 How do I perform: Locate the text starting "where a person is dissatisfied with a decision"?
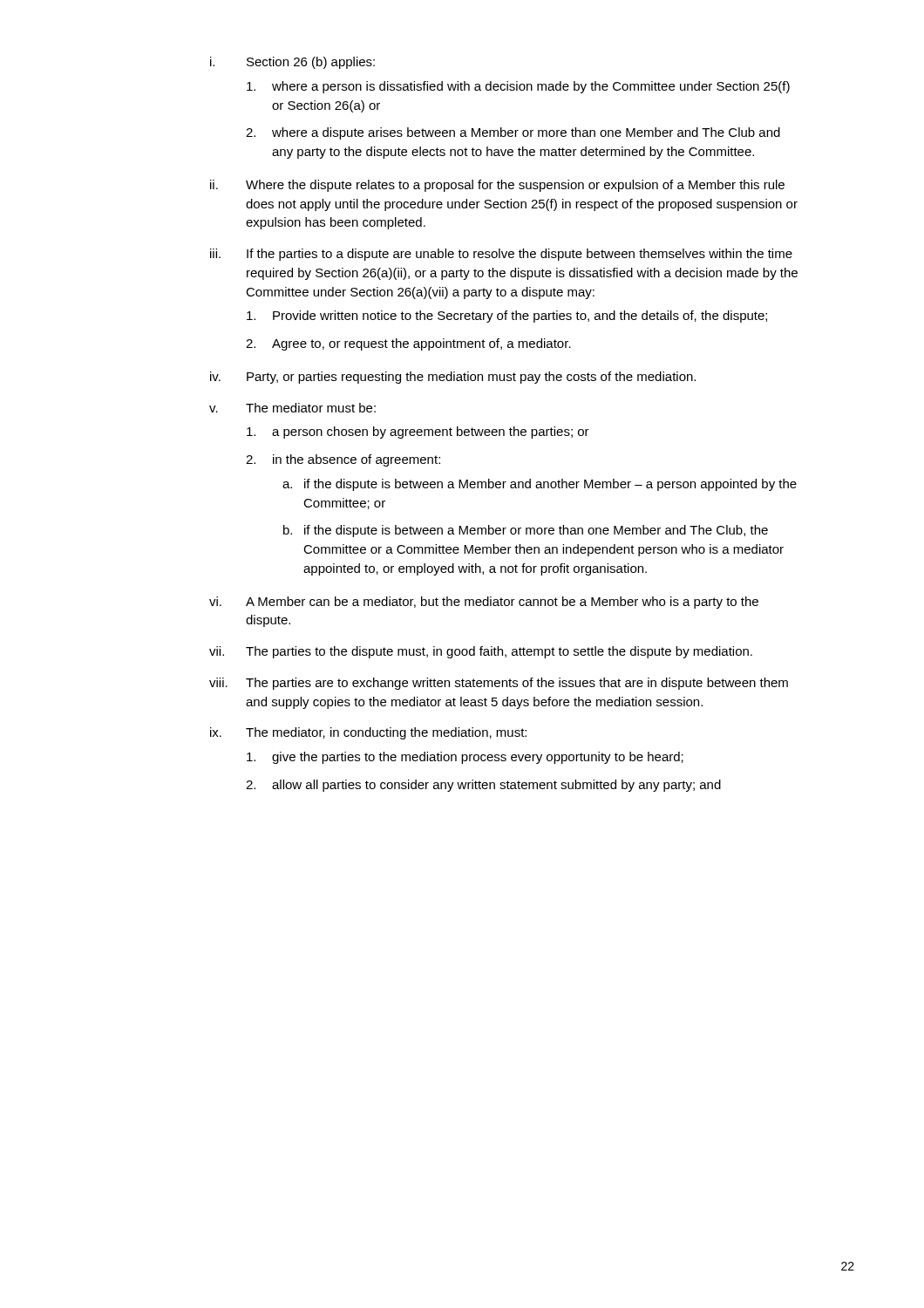[524, 95]
